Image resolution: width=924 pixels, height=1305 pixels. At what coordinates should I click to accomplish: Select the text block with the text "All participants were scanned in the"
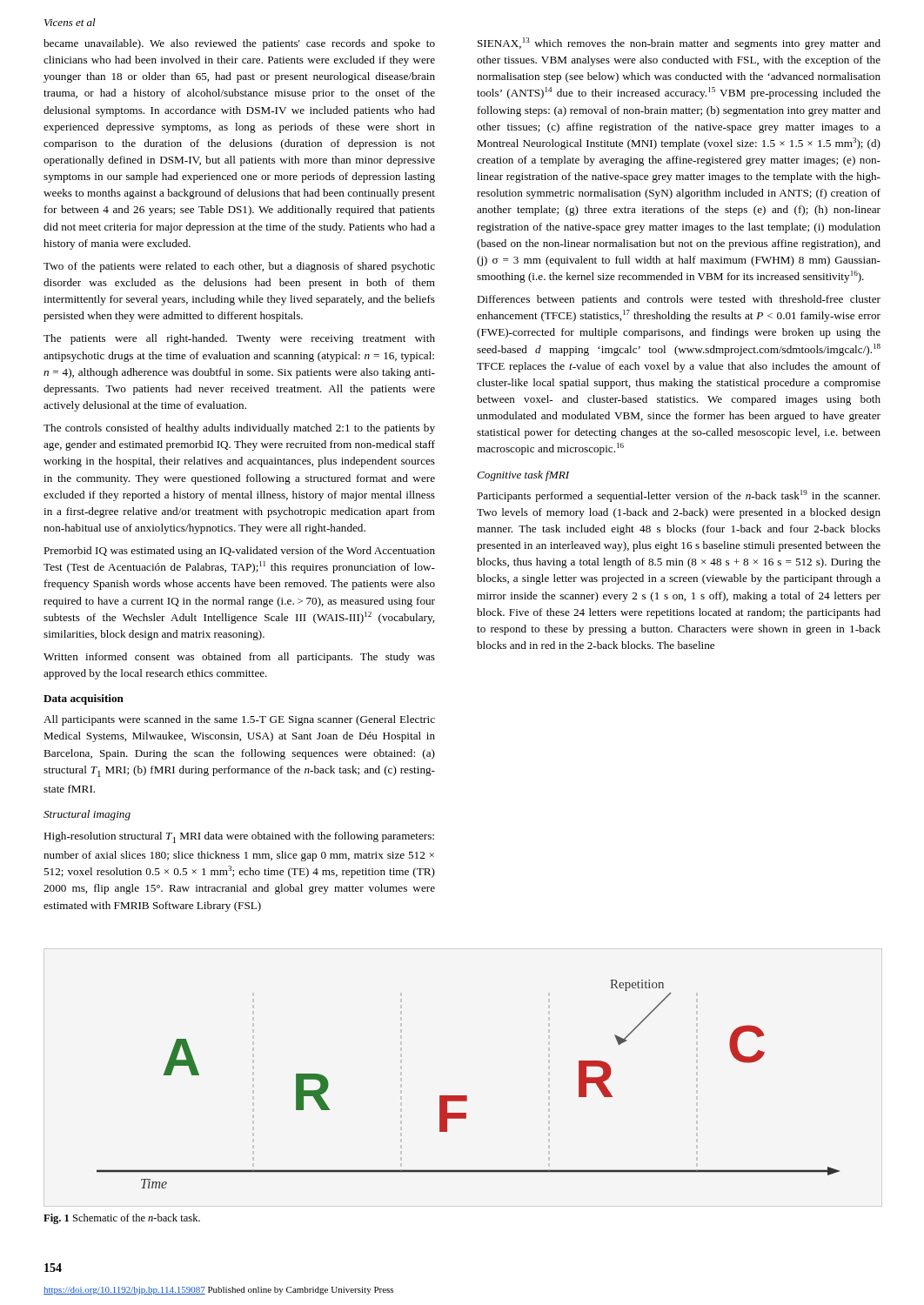[239, 754]
